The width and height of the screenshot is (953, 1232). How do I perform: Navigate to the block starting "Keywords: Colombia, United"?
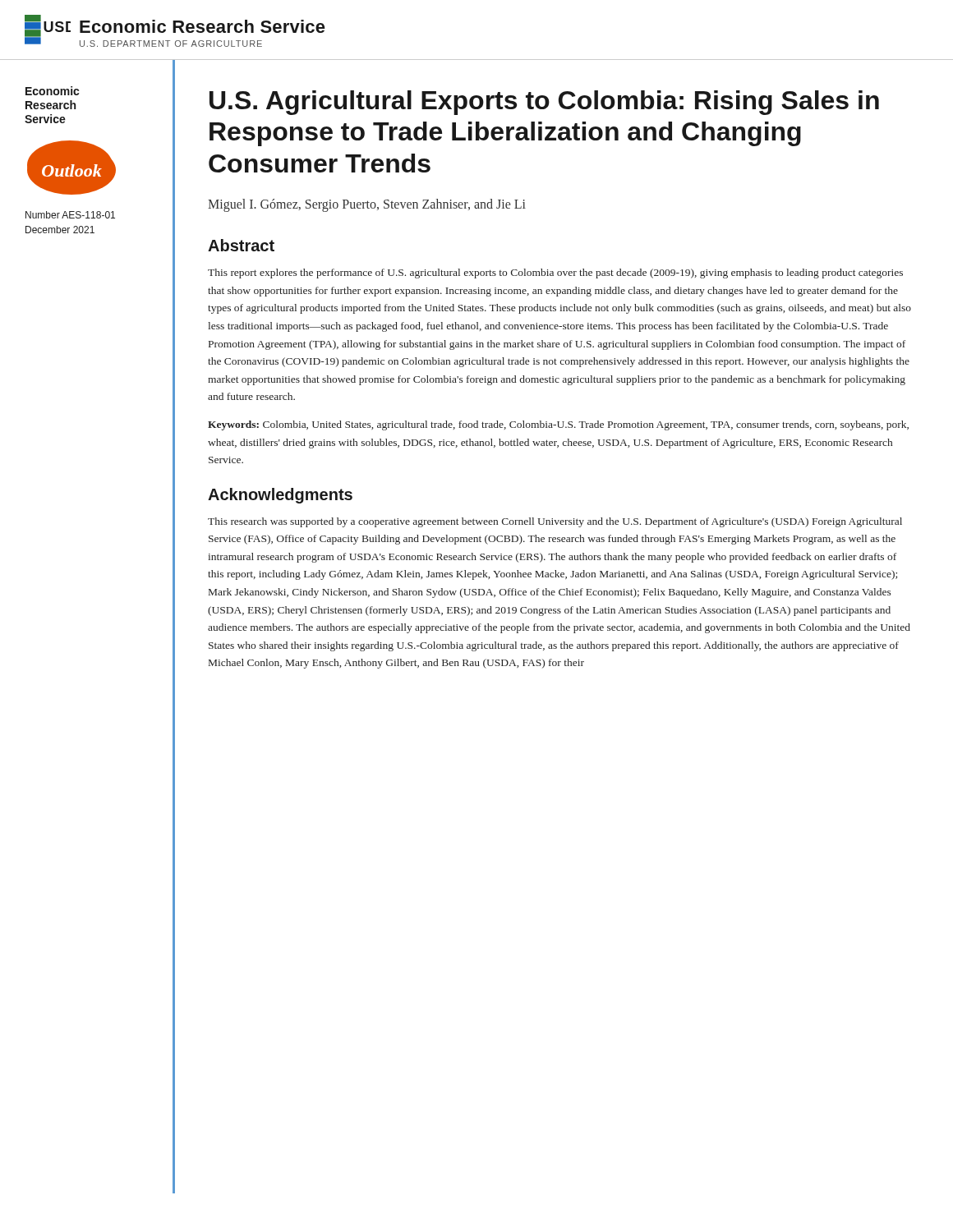(559, 442)
